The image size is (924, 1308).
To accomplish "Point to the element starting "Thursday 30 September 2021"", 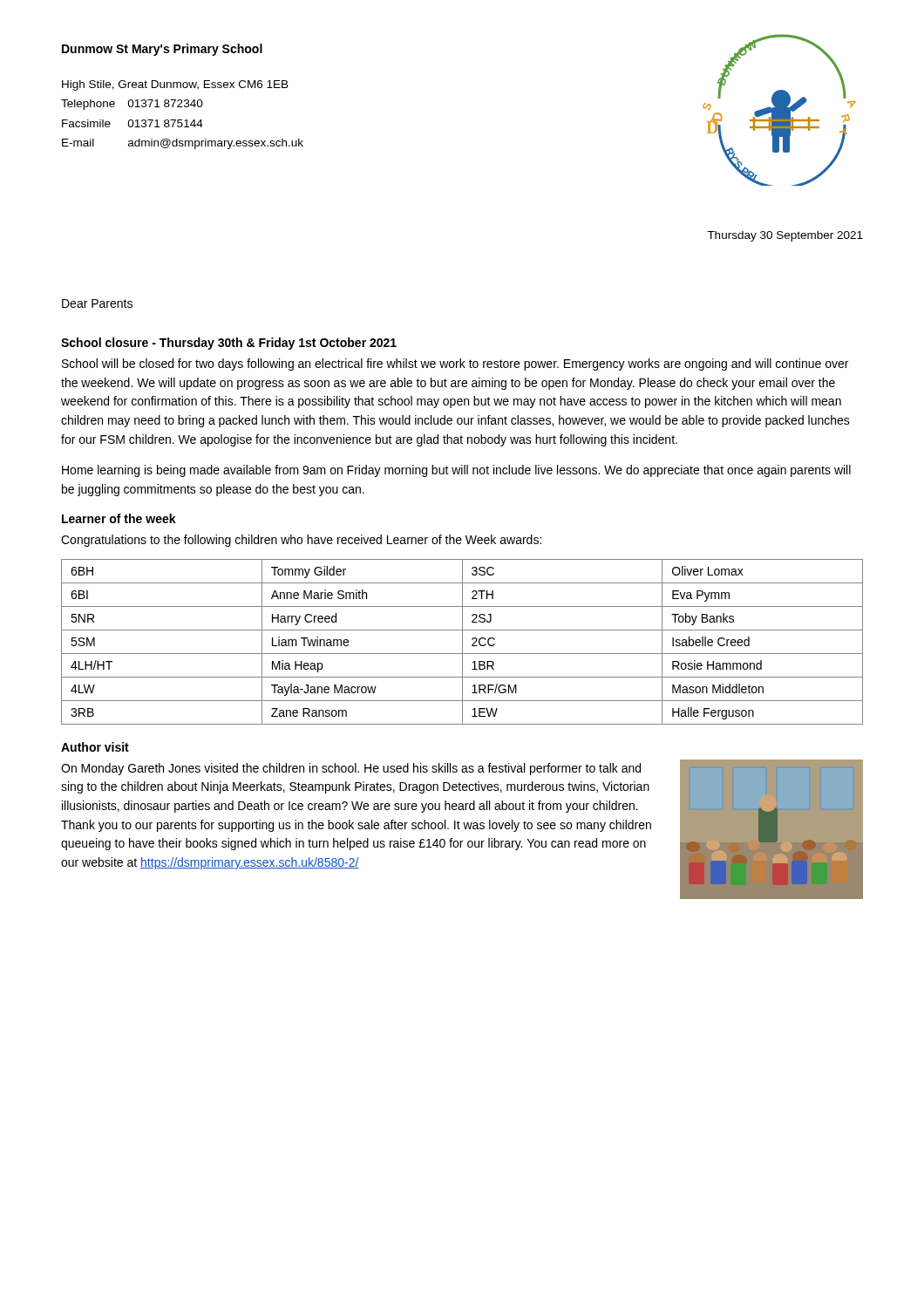I will pos(785,235).
